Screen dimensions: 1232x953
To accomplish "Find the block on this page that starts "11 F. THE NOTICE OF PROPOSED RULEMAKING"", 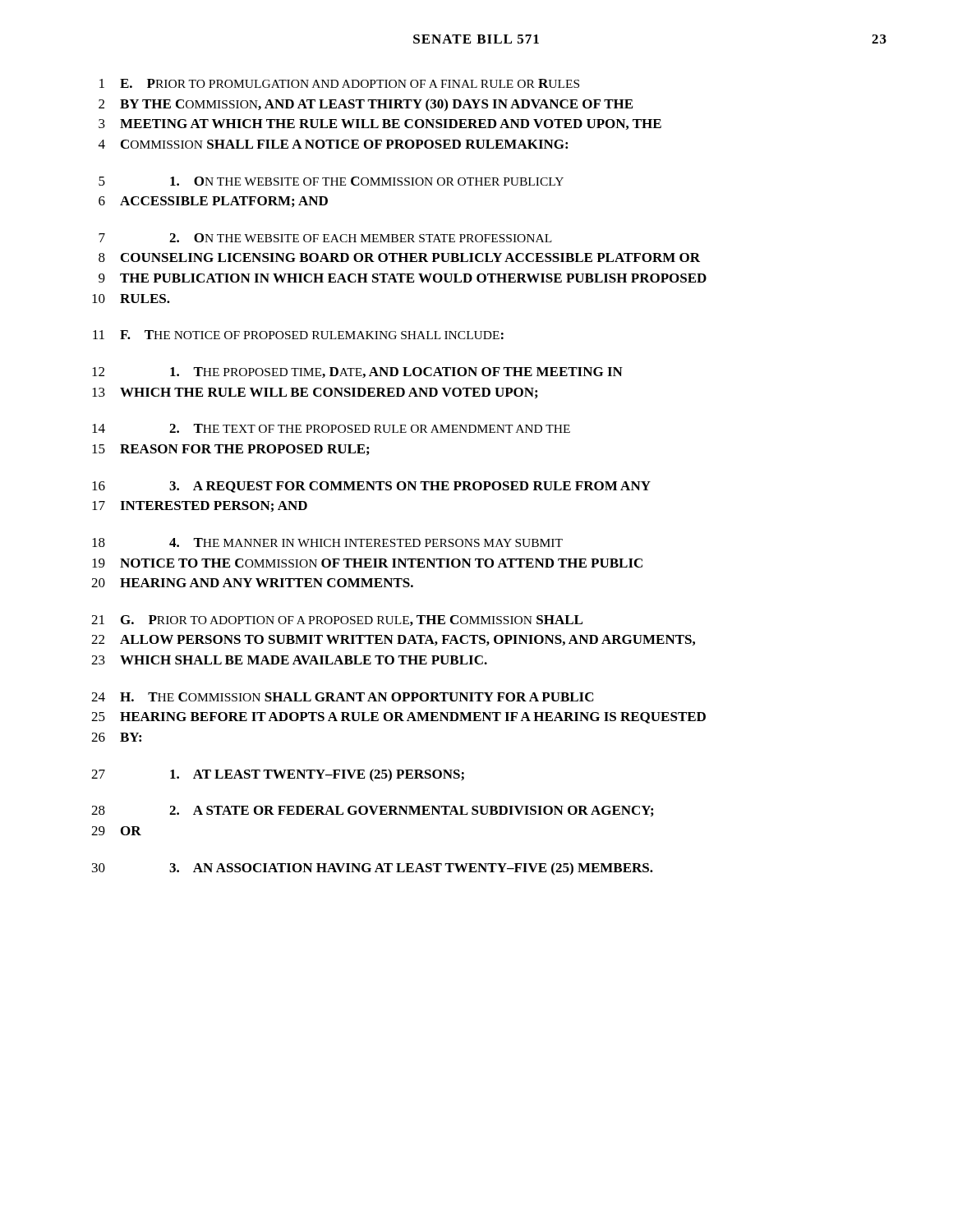I will [476, 336].
